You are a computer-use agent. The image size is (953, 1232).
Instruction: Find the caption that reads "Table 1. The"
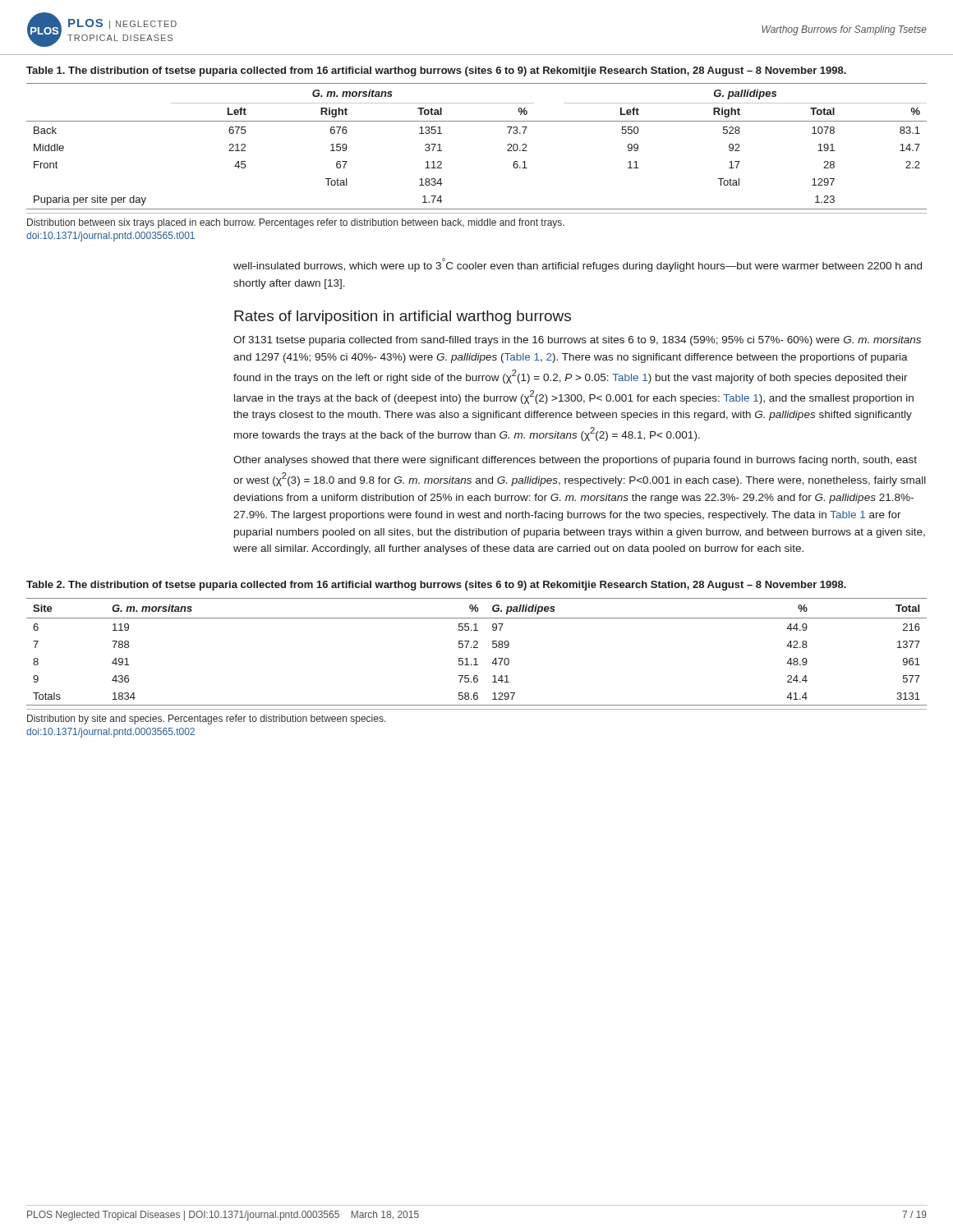coord(436,70)
